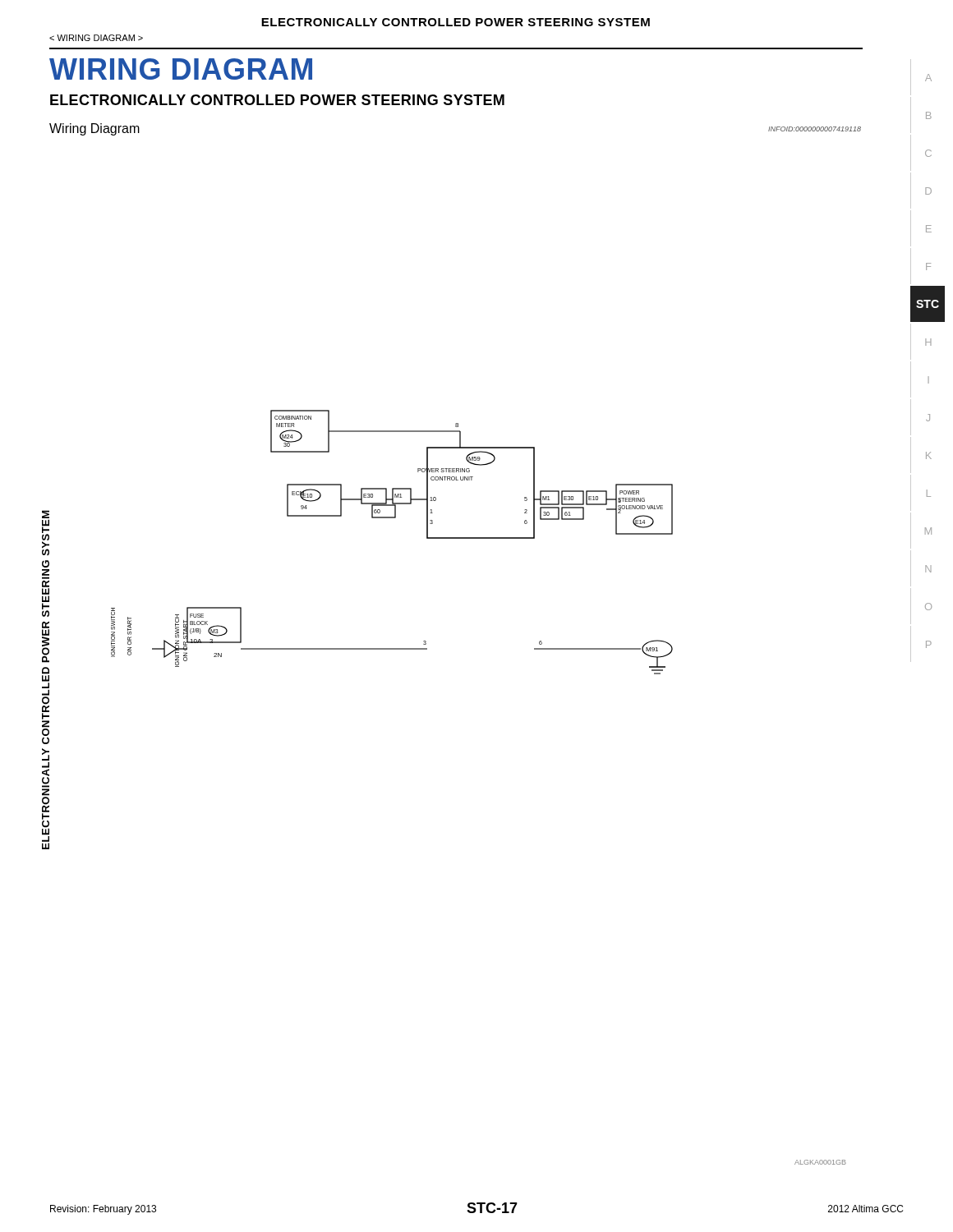Click on the region starting "Wiring Diagram"
This screenshot has width=953, height=1232.
[x=95, y=129]
